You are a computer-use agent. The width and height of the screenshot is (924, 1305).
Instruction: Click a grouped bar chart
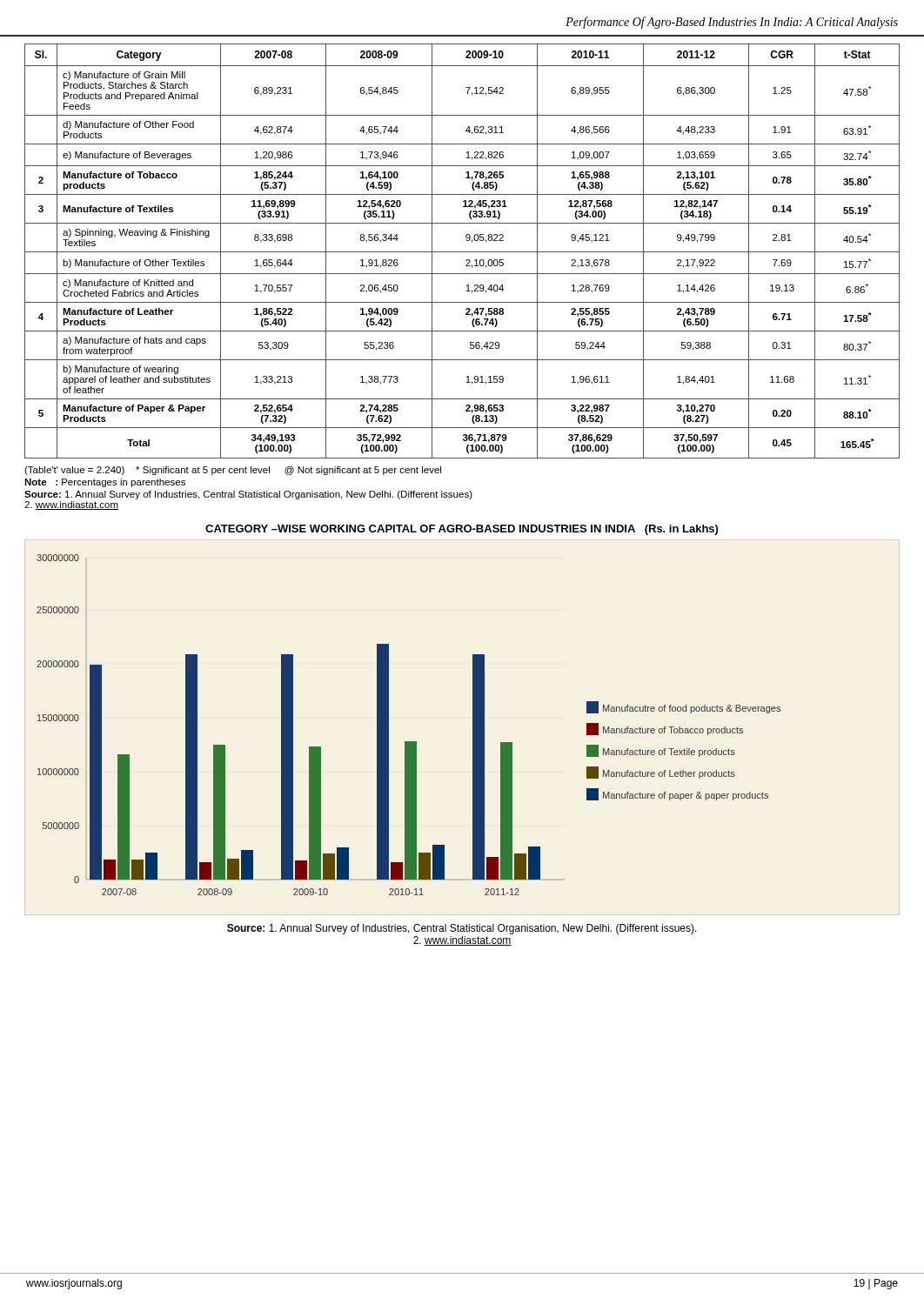[462, 728]
